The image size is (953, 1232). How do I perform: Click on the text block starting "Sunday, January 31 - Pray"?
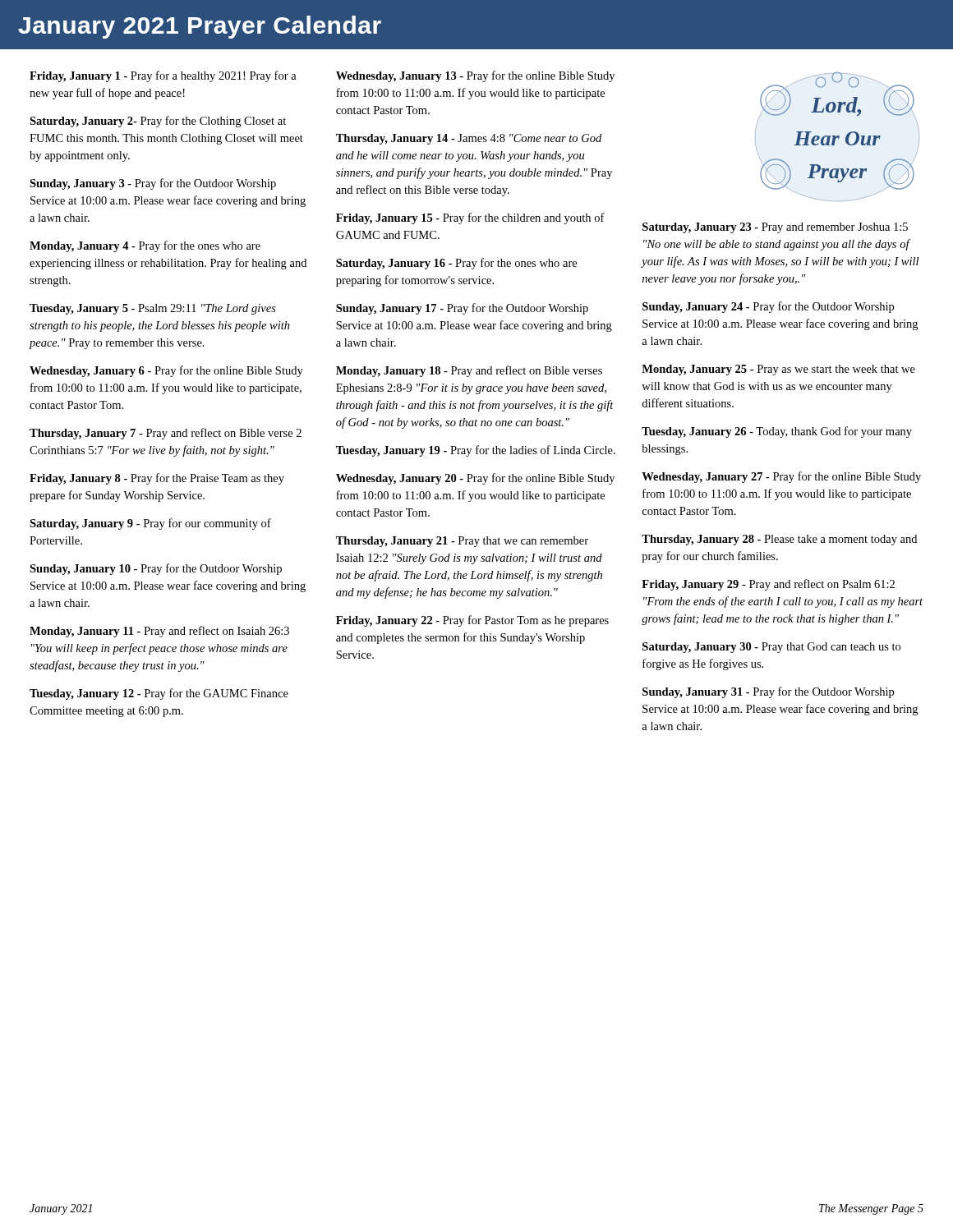pos(780,709)
